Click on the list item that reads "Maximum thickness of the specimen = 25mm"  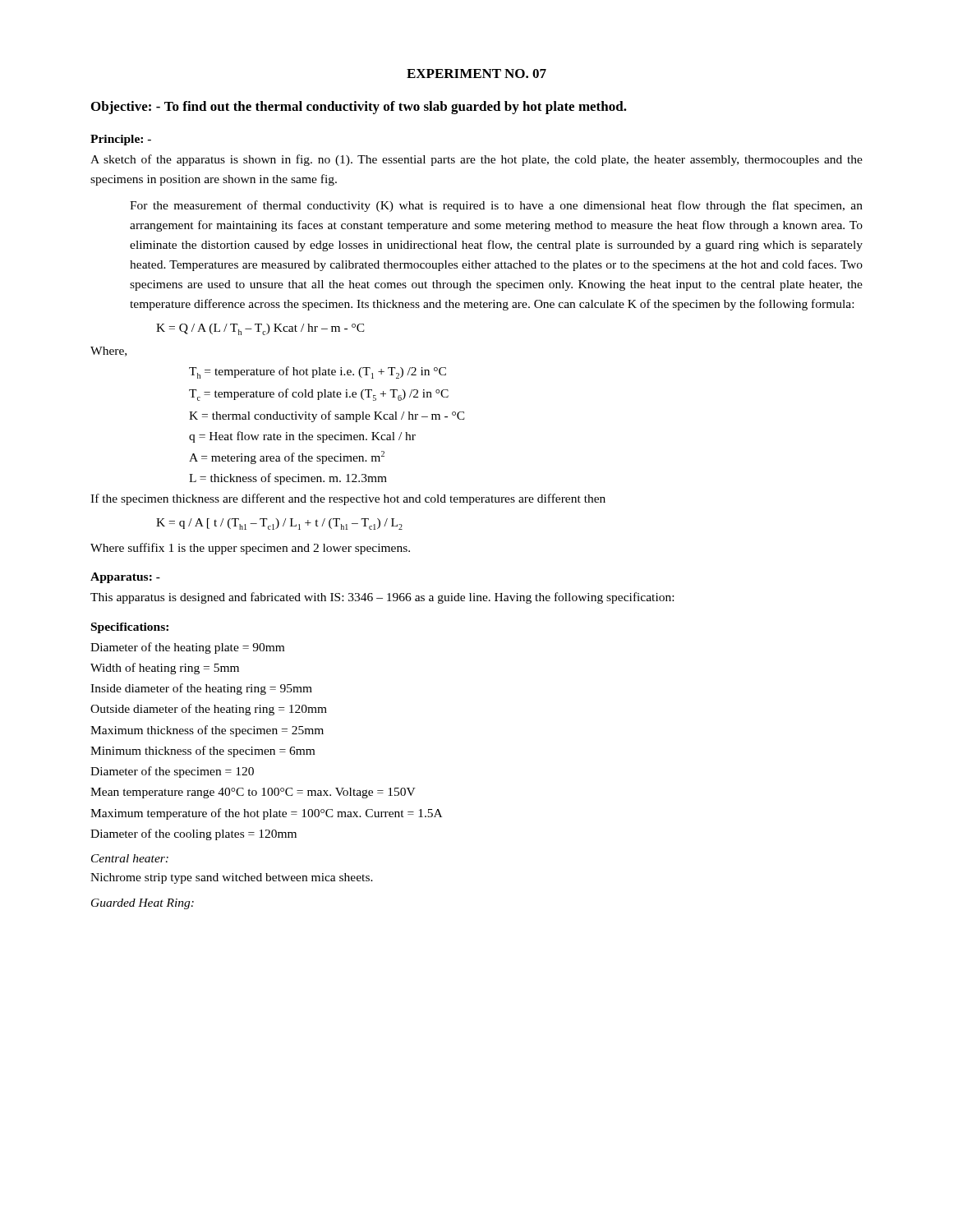[x=207, y=731]
